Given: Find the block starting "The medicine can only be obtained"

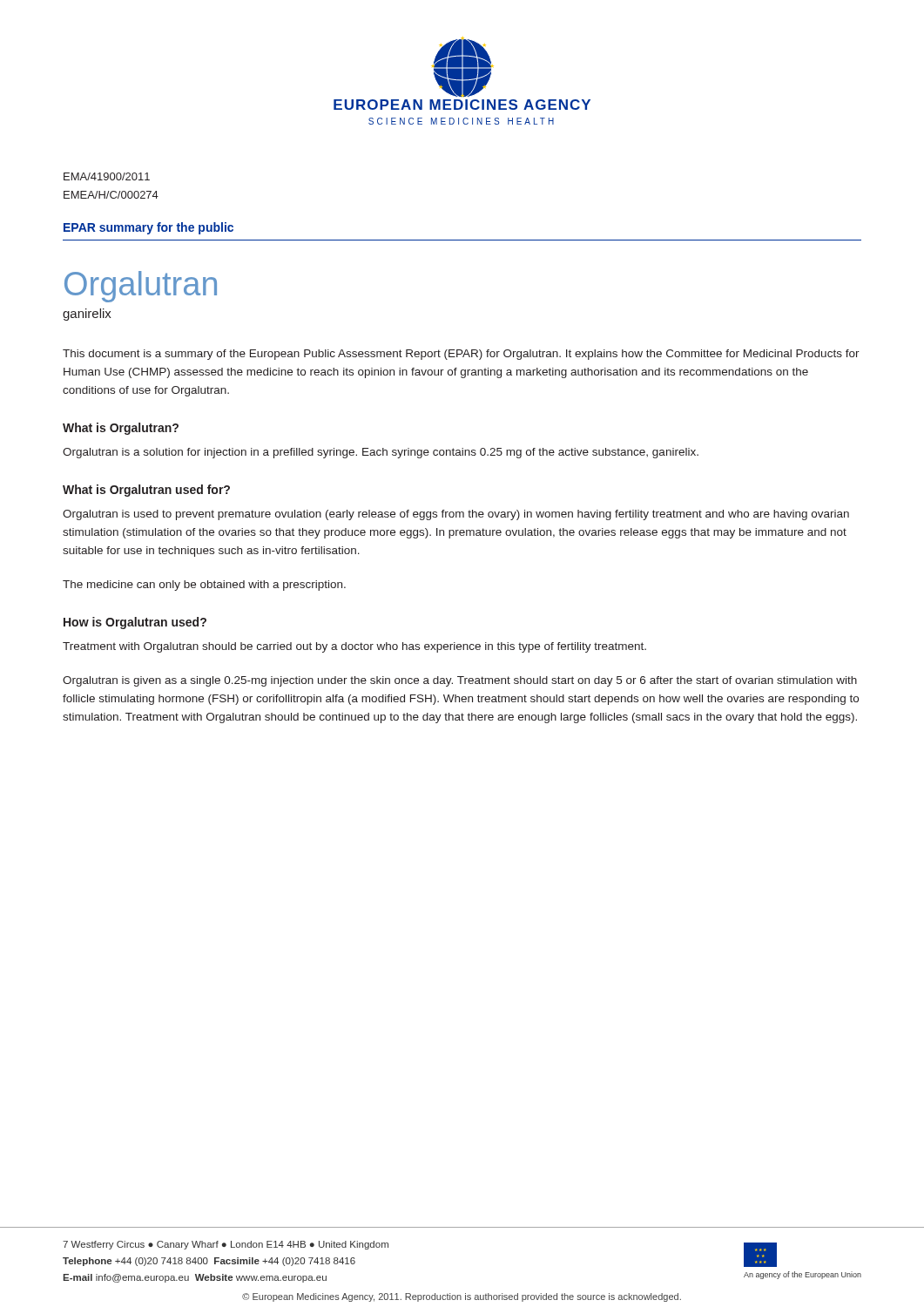Looking at the screenshot, I should pos(205,584).
